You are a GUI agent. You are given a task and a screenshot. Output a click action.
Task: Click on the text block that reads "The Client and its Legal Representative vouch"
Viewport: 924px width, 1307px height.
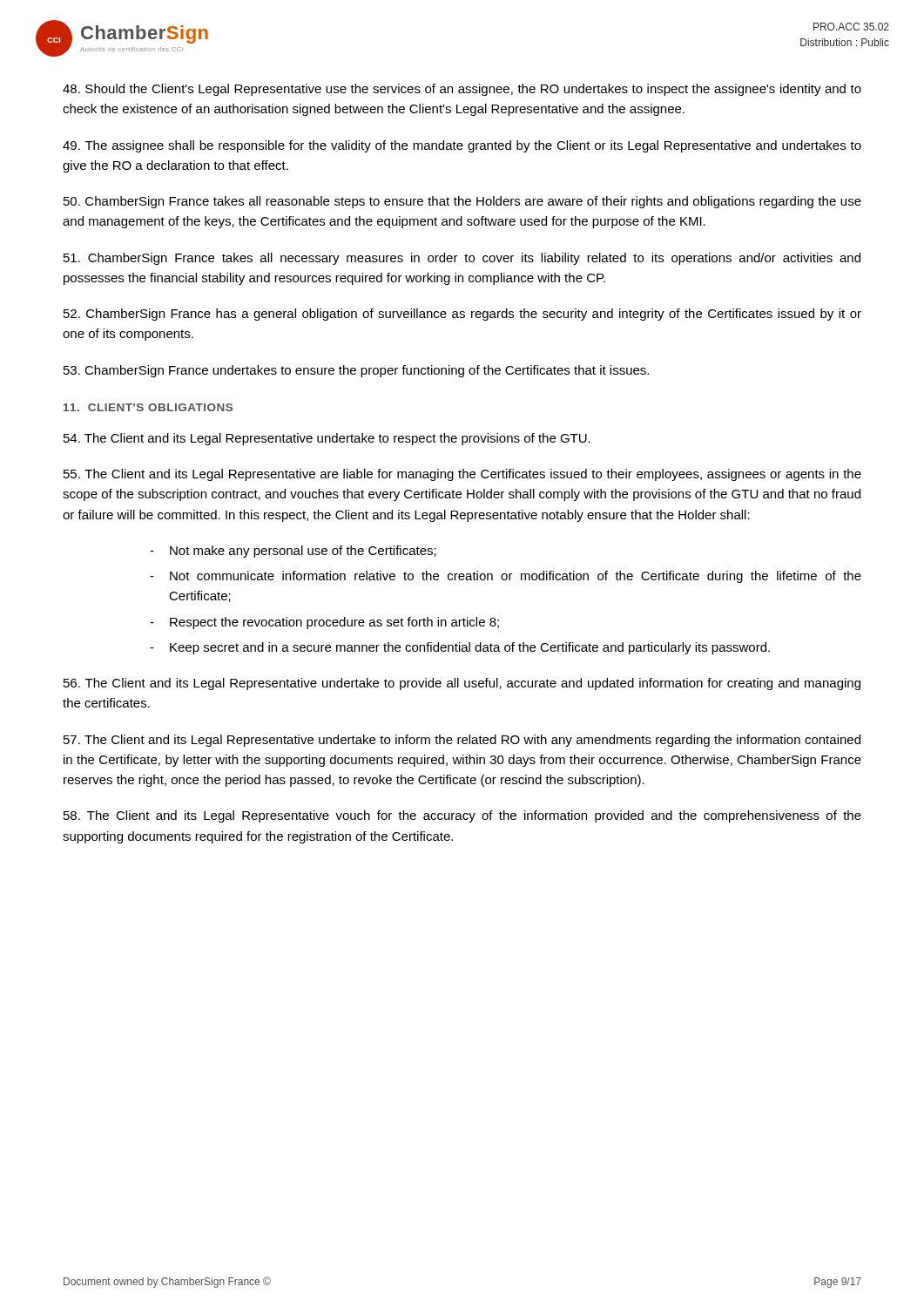[462, 826]
